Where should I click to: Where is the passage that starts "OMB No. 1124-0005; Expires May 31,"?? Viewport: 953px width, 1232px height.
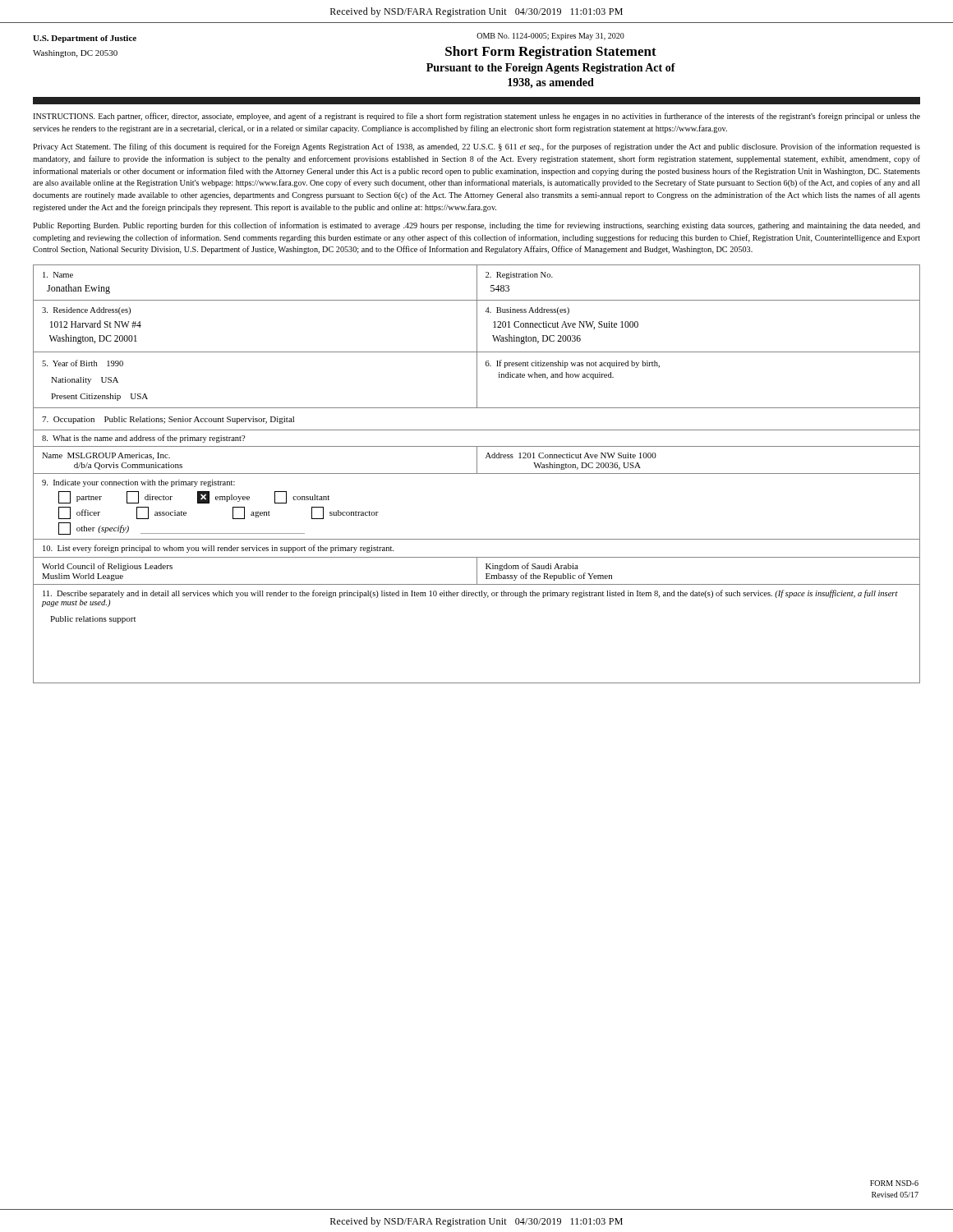point(550,36)
